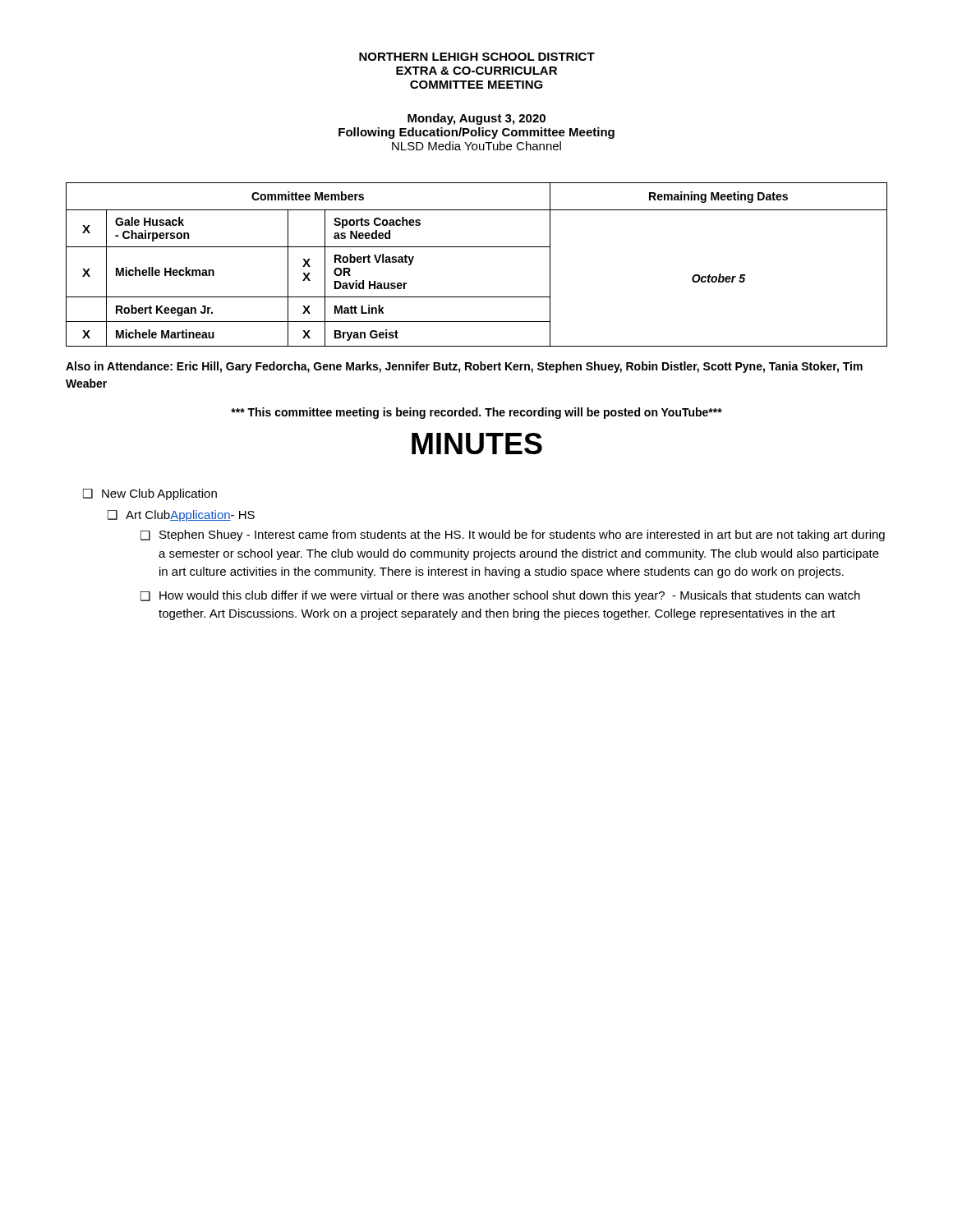Locate the text block starting "Art Club Application"
The width and height of the screenshot is (953, 1232).
[x=181, y=516]
